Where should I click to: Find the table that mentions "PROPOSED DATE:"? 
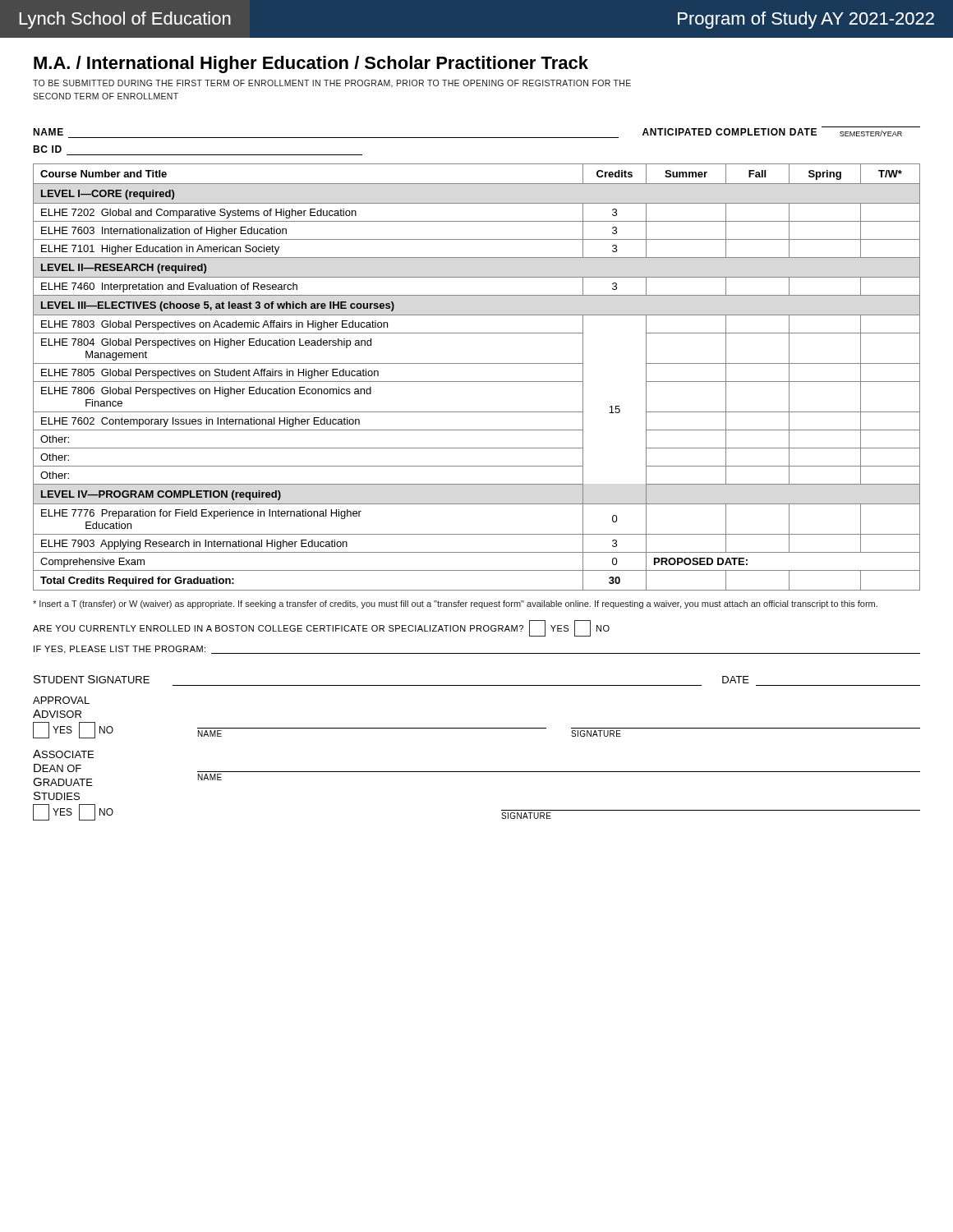476,377
